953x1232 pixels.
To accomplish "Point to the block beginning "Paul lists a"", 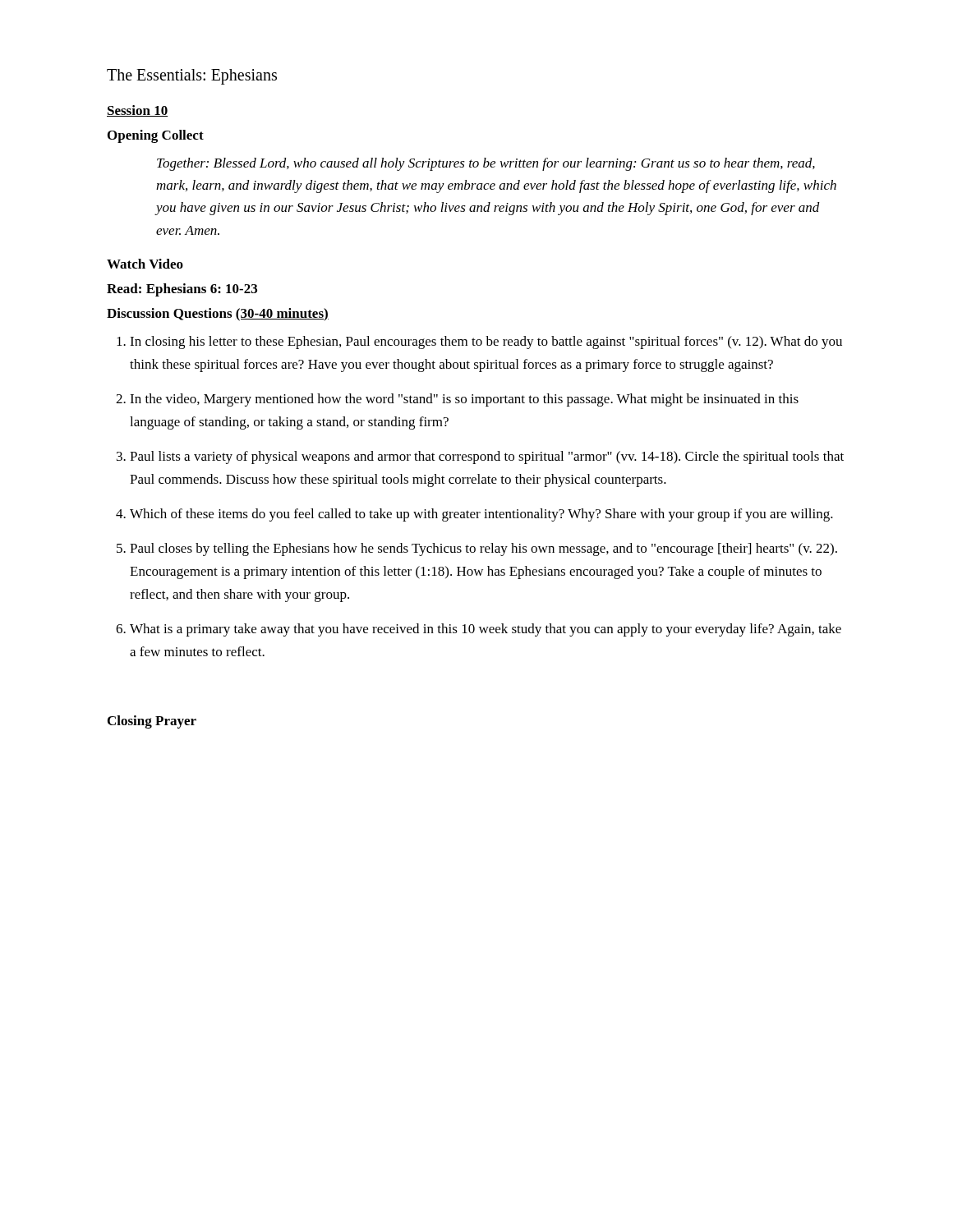I will [488, 468].
